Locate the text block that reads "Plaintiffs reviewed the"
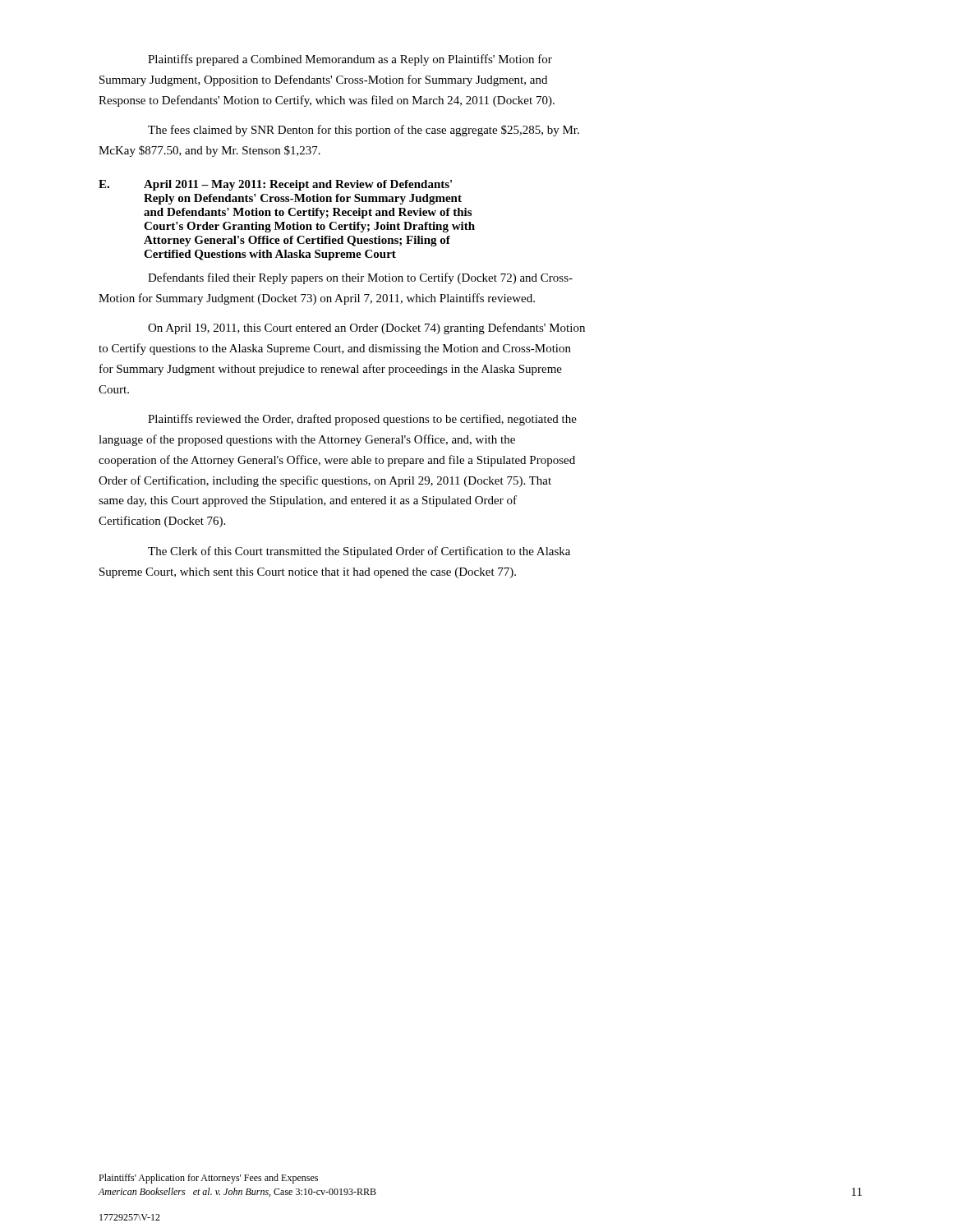Image resolution: width=953 pixels, height=1232 pixels. tap(481, 470)
